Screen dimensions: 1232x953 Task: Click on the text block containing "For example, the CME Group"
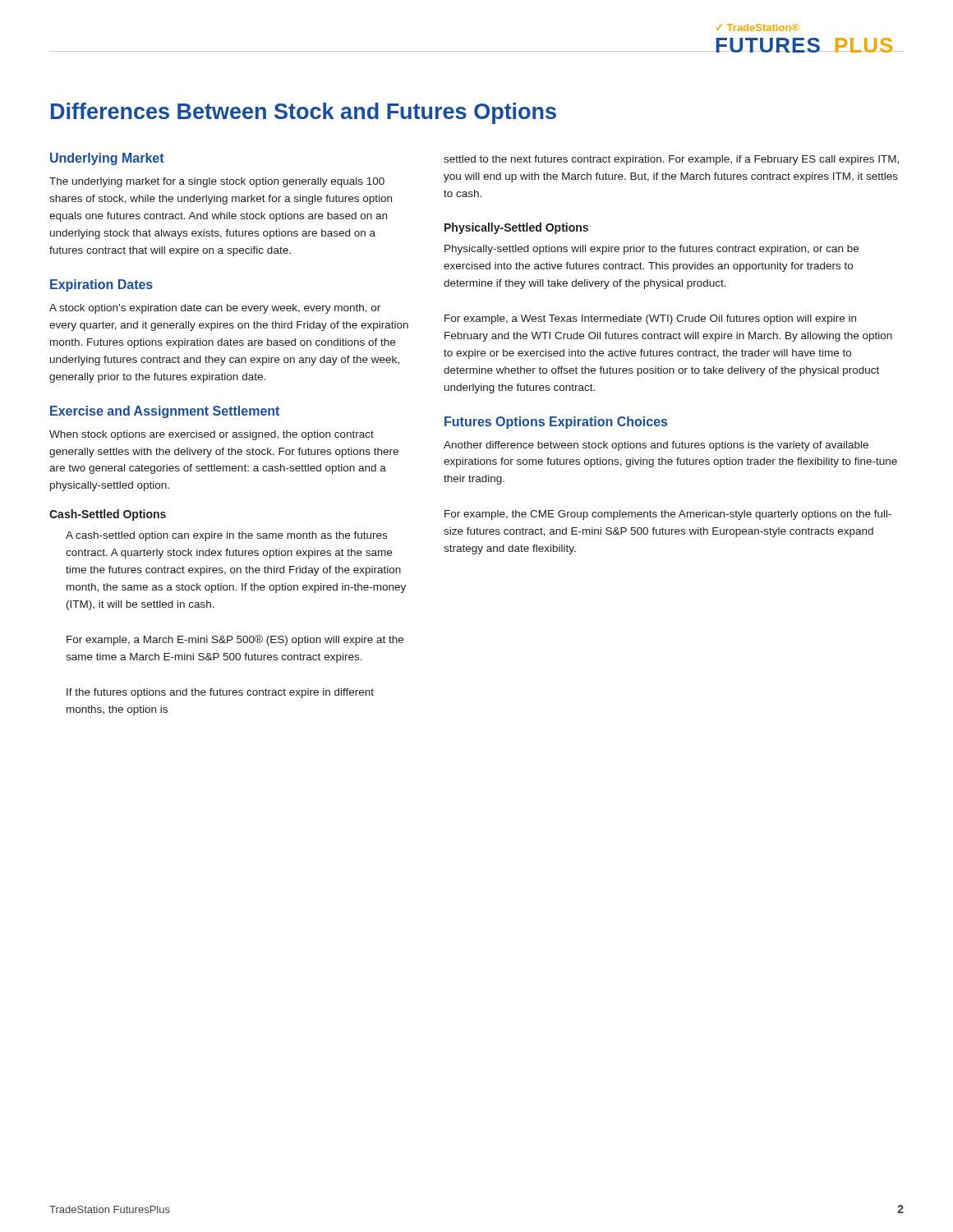click(668, 531)
